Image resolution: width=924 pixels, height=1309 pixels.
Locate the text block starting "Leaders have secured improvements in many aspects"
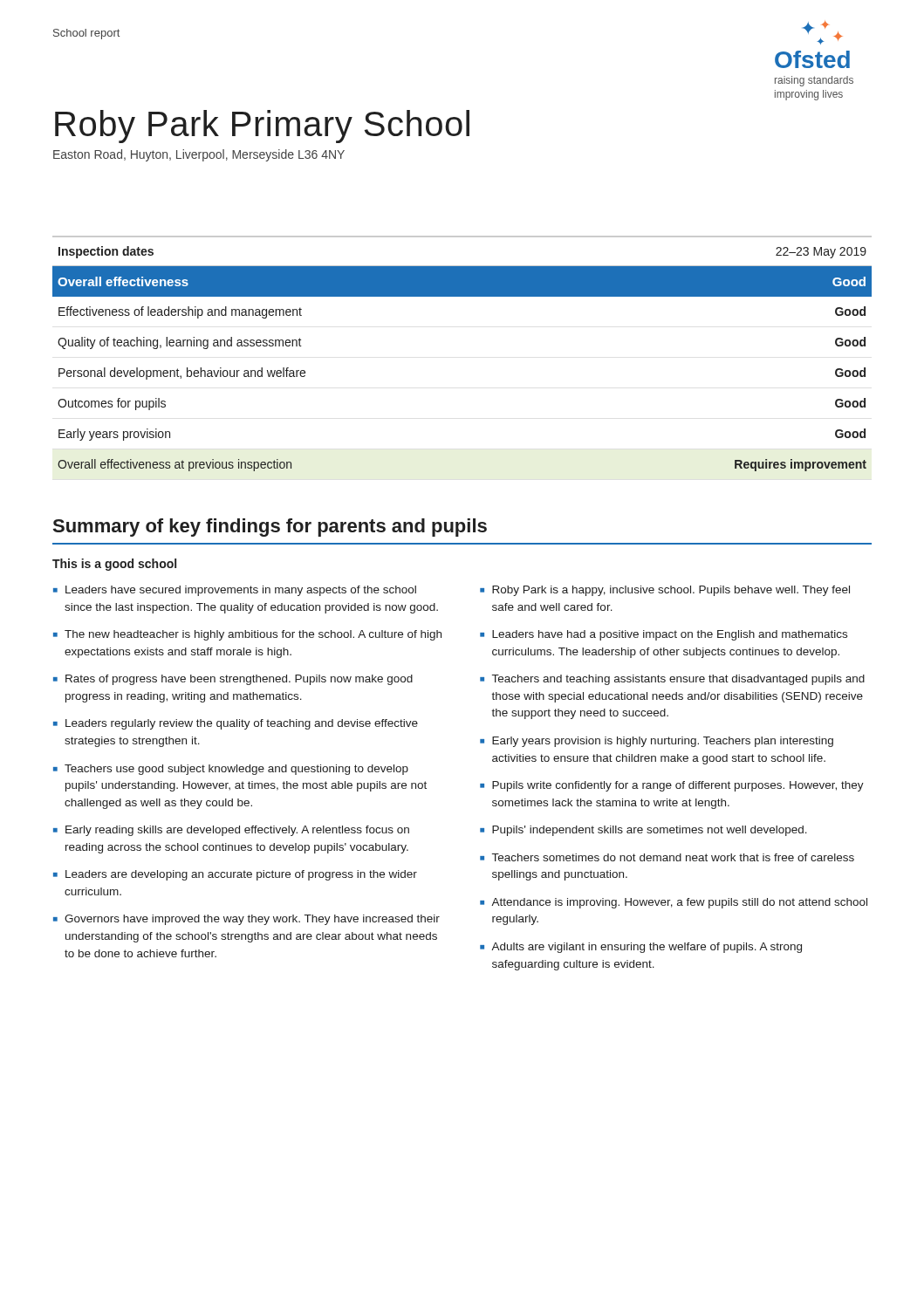pyautogui.click(x=252, y=598)
